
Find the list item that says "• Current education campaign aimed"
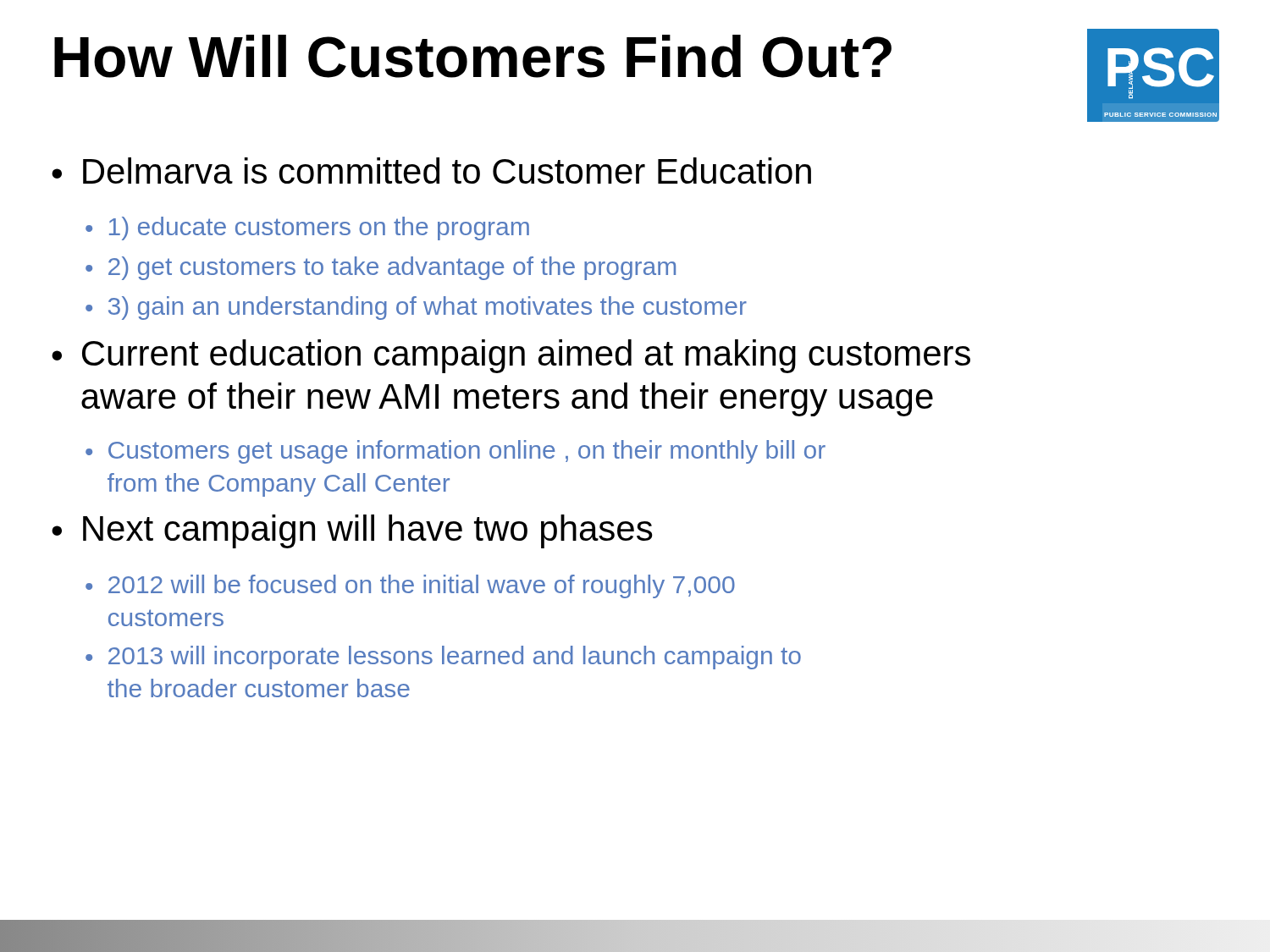tap(511, 376)
